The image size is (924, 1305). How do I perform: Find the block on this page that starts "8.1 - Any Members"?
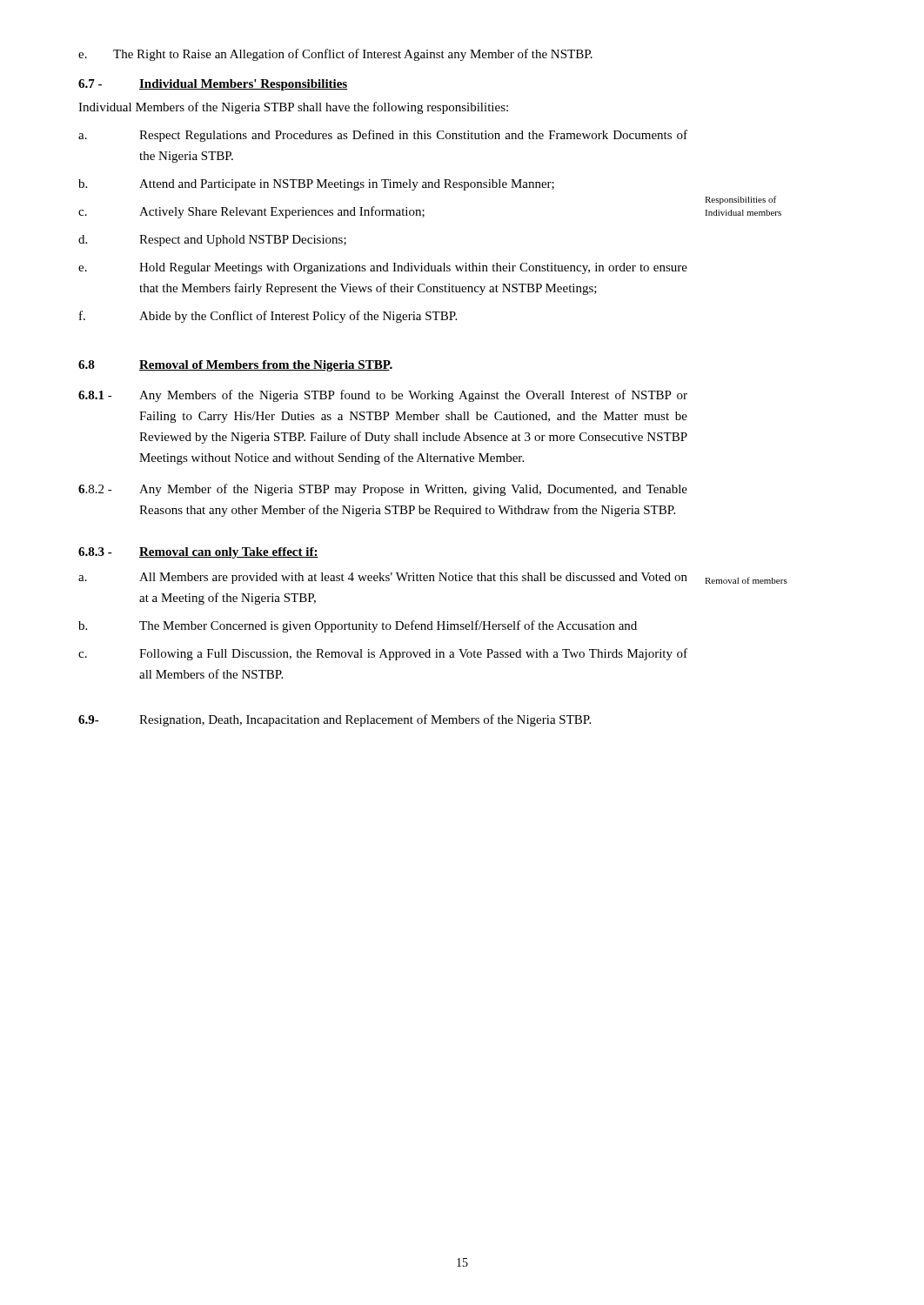[383, 426]
